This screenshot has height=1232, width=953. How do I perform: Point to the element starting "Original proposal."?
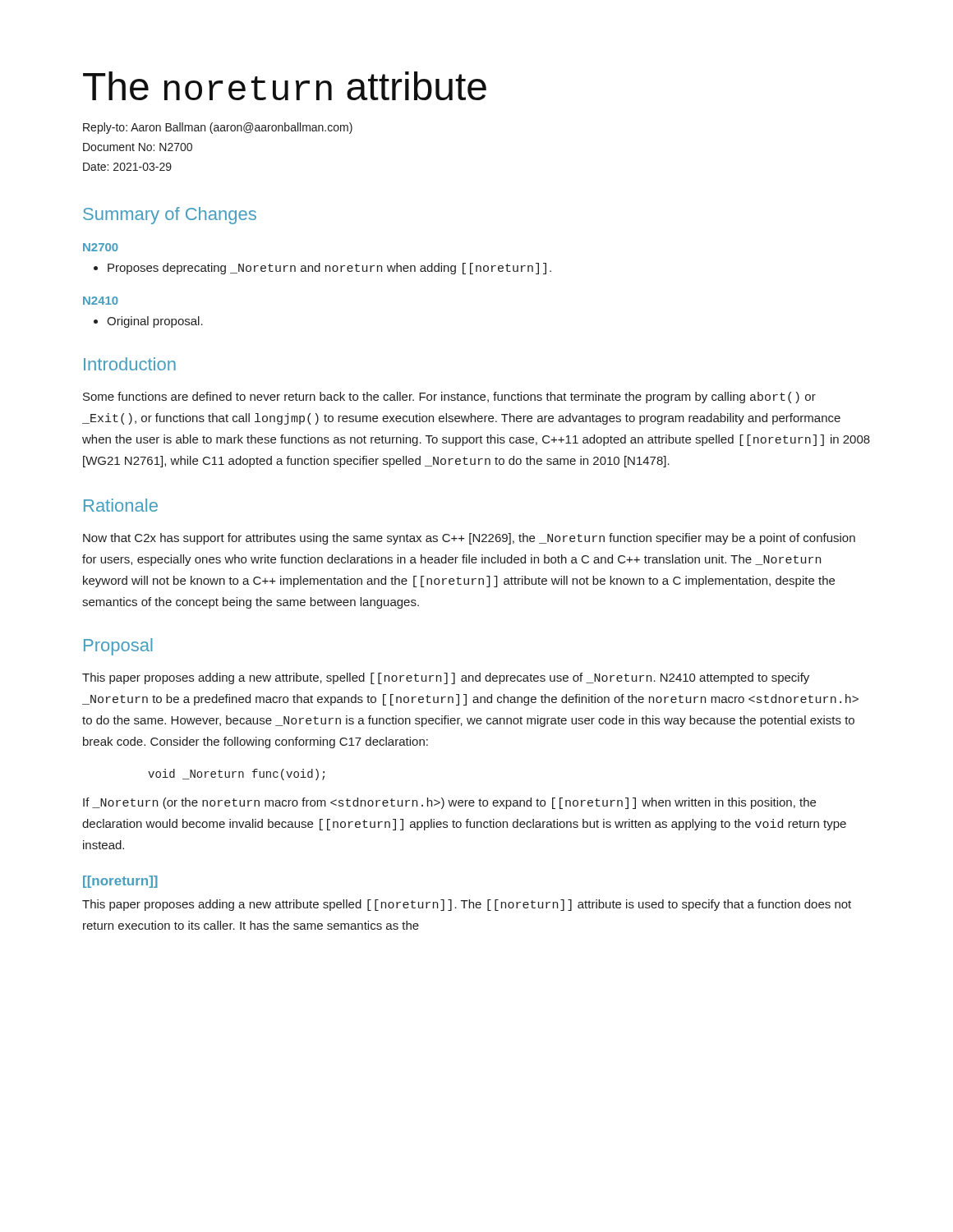pos(148,322)
